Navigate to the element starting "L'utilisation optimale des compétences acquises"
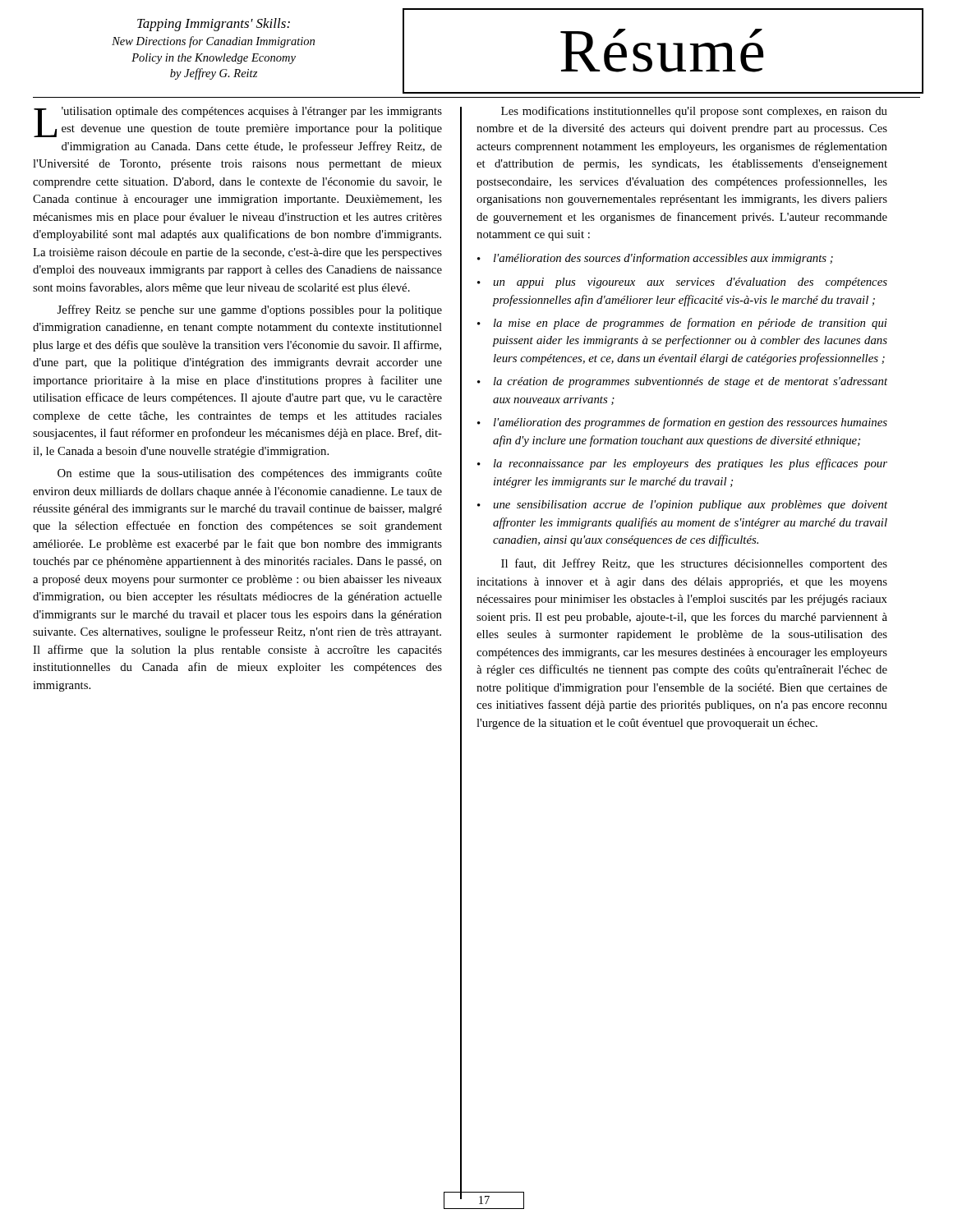953x1232 pixels. 237,198
